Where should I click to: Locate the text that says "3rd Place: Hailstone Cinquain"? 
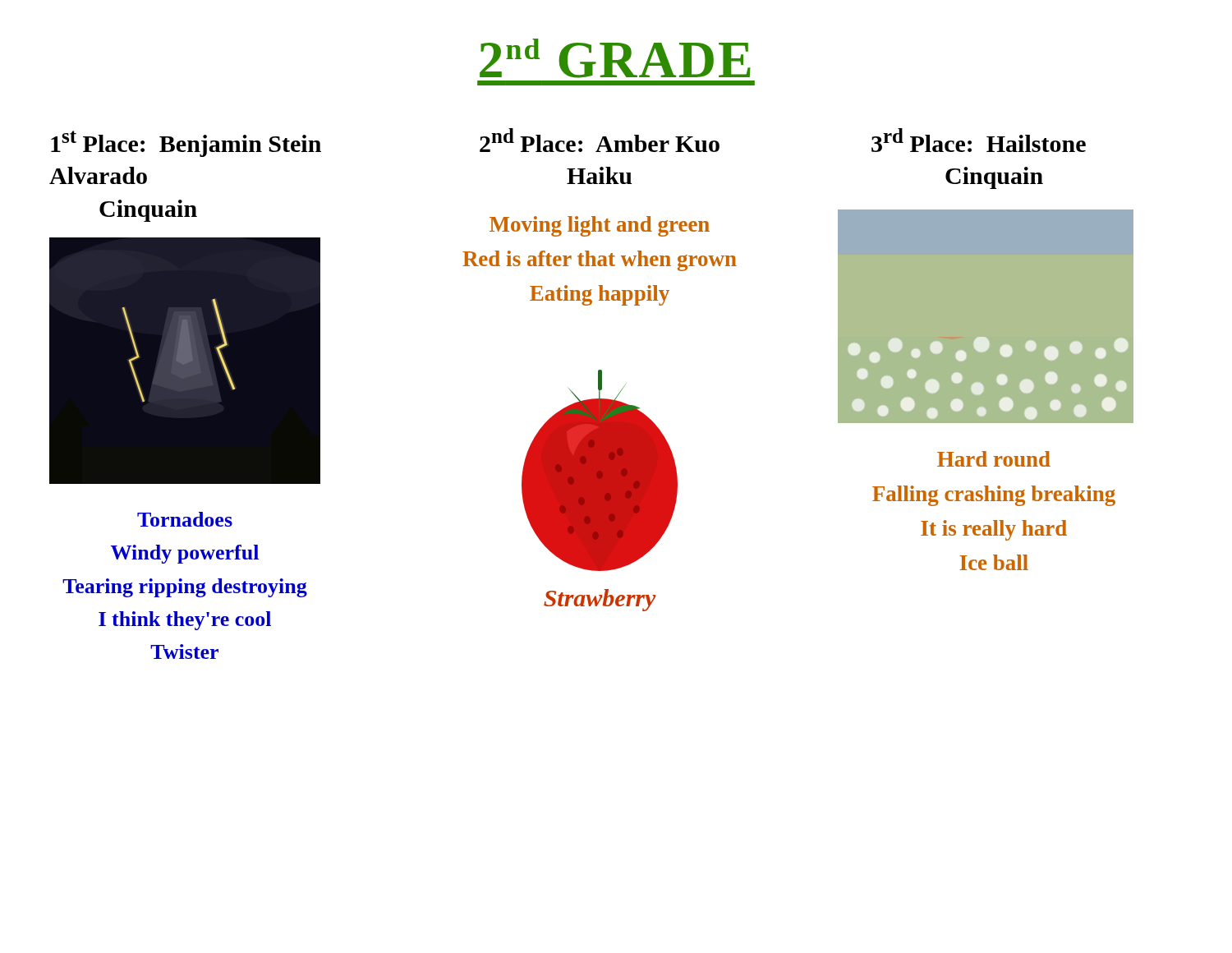978,157
